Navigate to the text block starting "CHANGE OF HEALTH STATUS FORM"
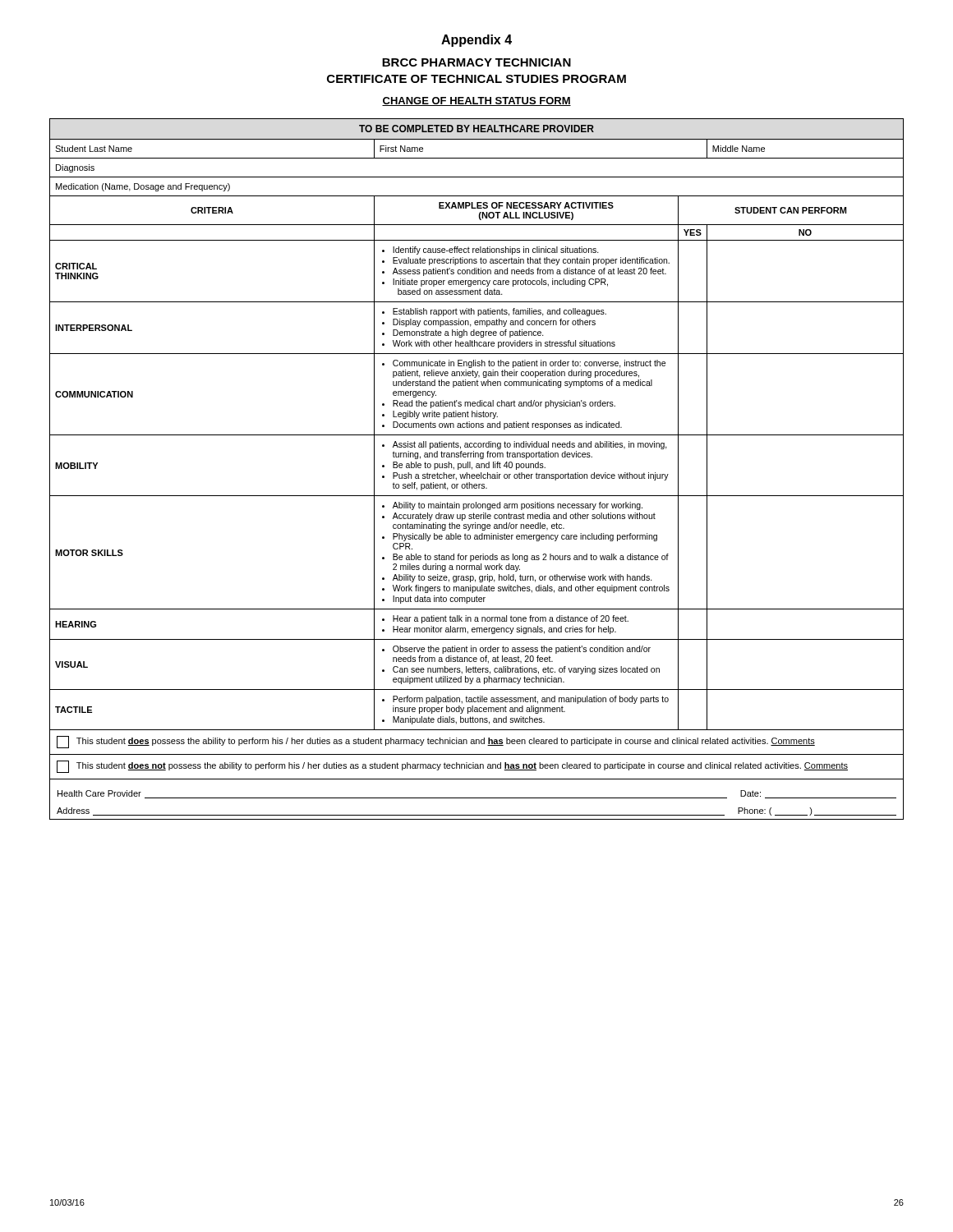Image resolution: width=953 pixels, height=1232 pixels. 476,101
